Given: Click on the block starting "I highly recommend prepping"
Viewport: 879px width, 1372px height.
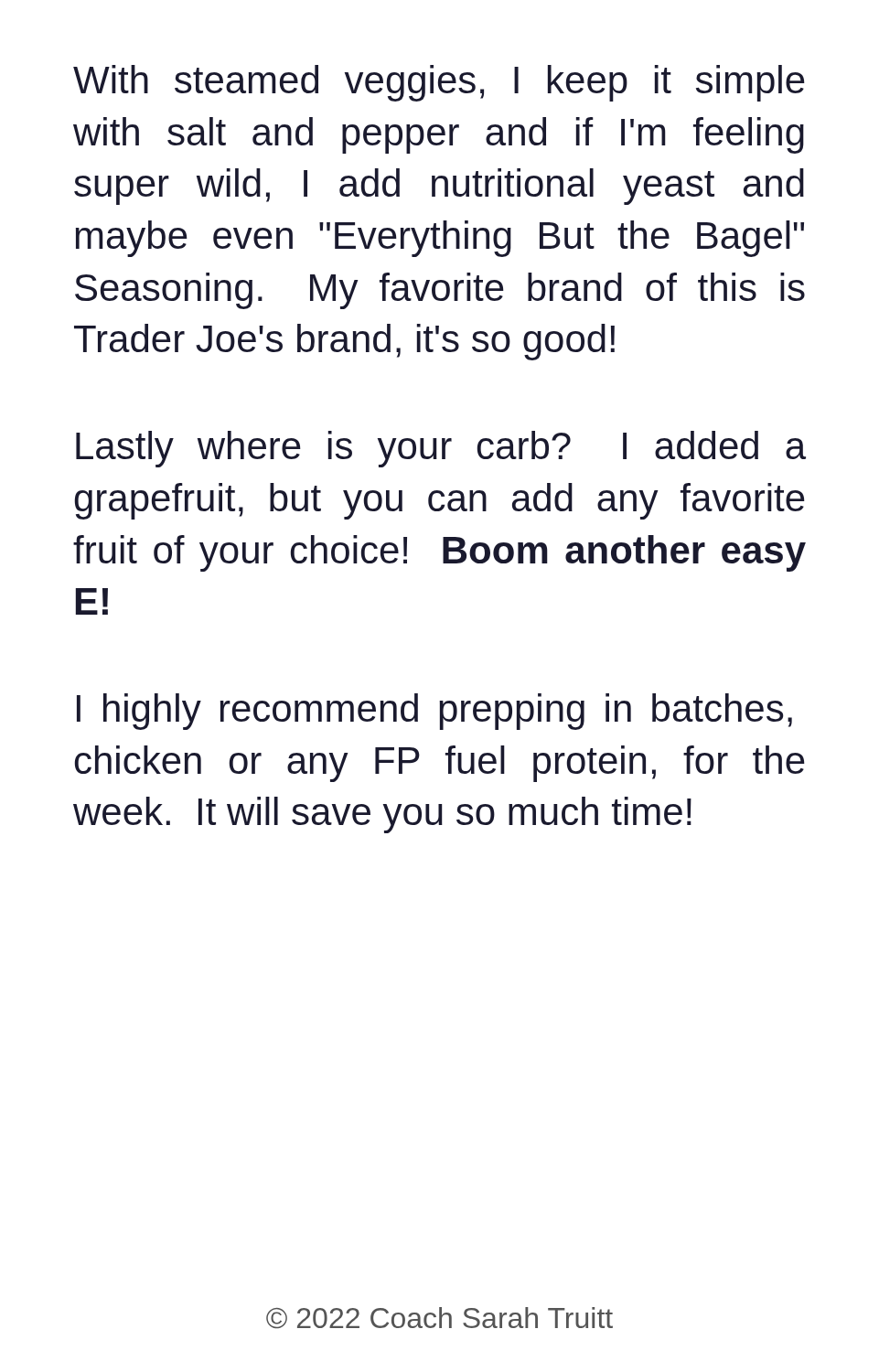Looking at the screenshot, I should tap(440, 760).
